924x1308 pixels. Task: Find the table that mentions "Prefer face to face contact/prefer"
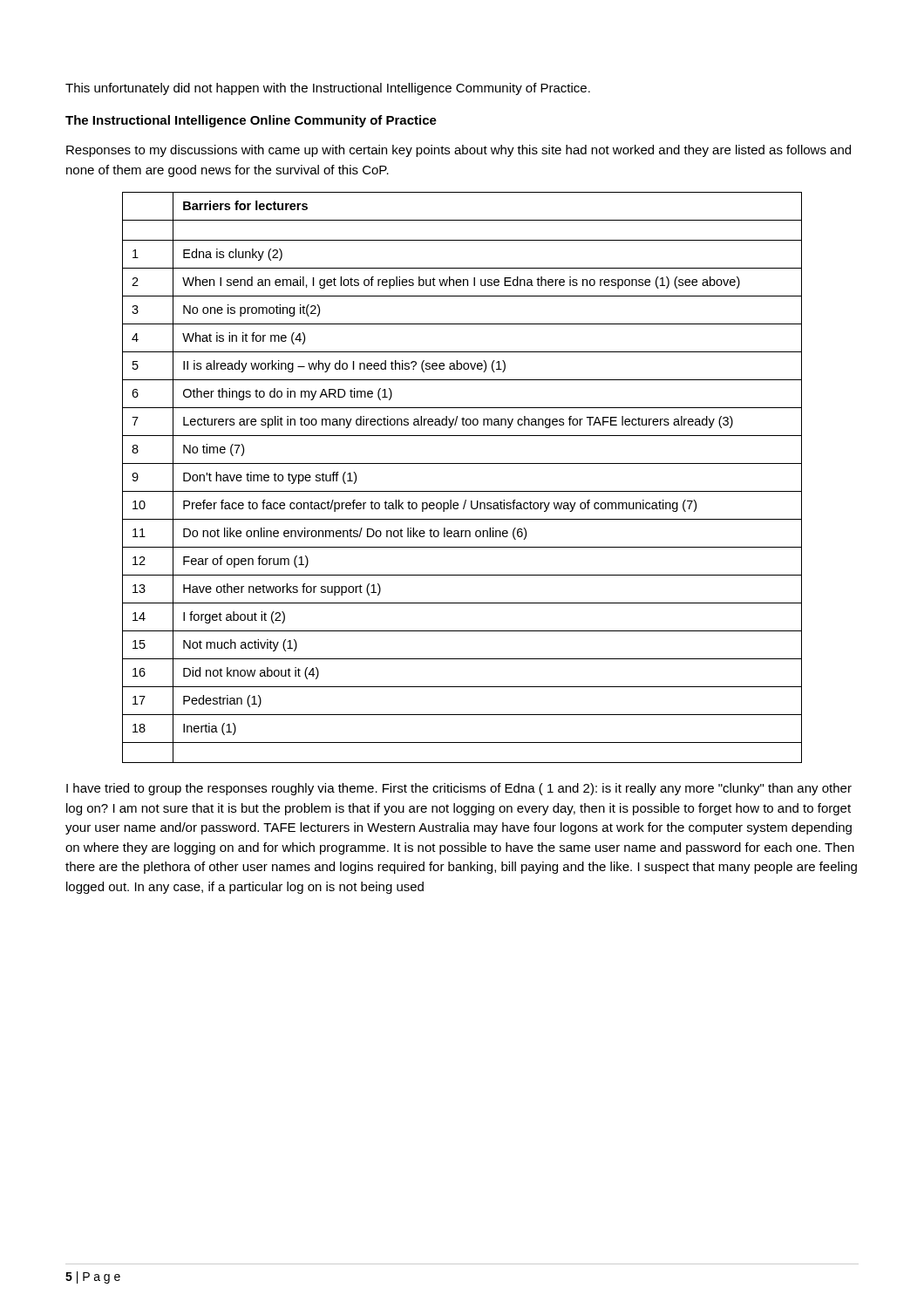point(462,478)
